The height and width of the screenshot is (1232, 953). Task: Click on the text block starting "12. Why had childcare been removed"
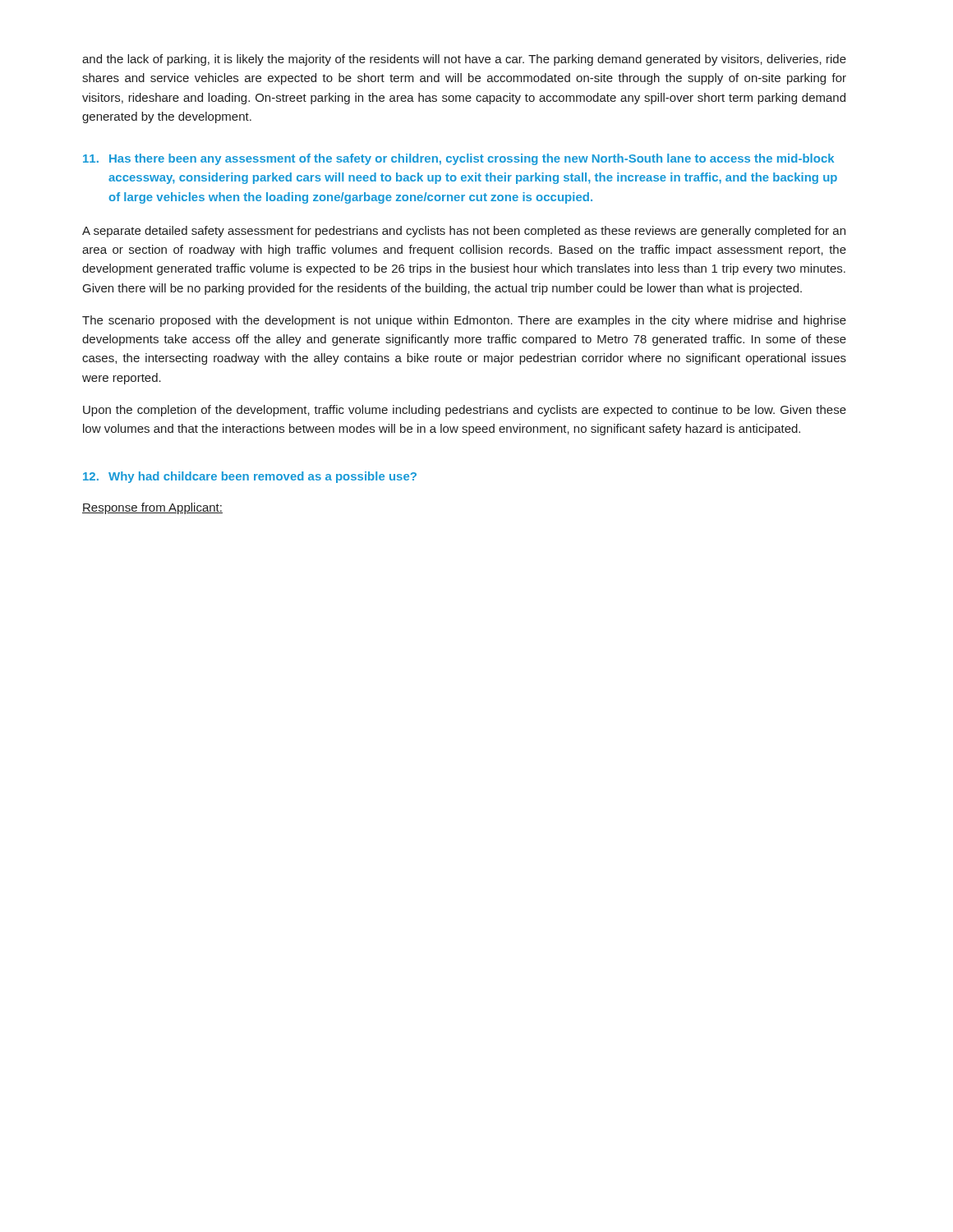point(250,476)
